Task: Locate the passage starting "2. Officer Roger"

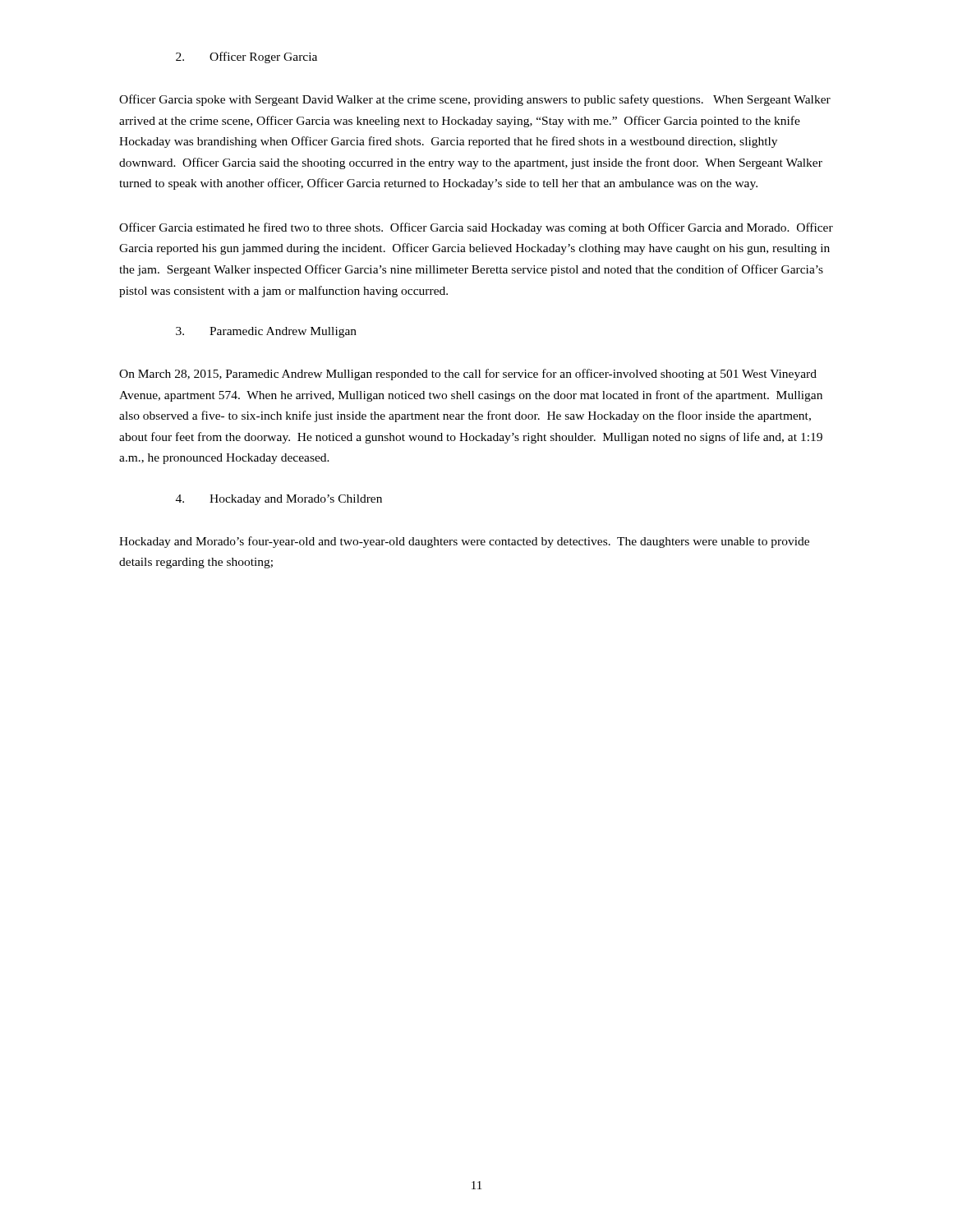Action: tap(218, 57)
